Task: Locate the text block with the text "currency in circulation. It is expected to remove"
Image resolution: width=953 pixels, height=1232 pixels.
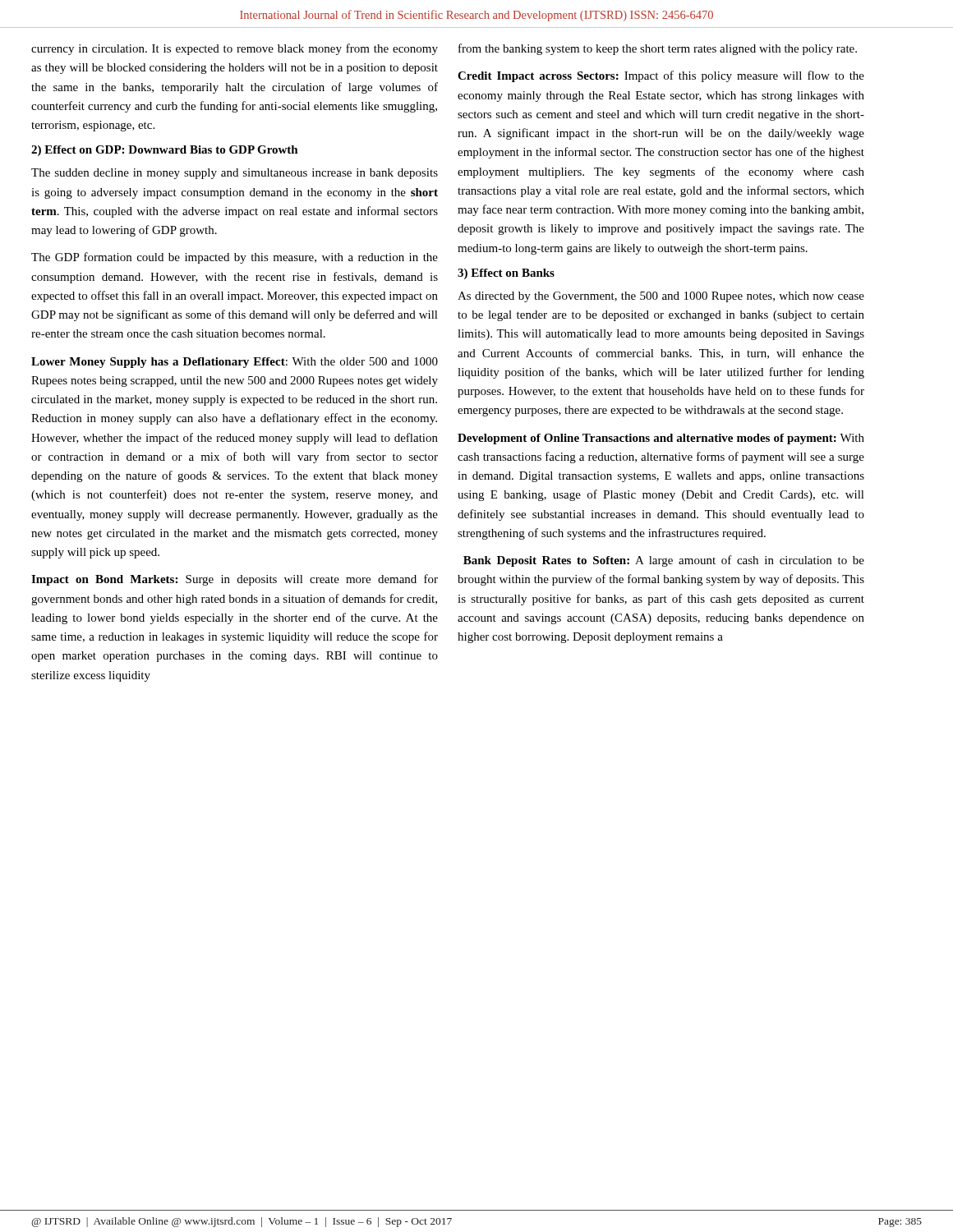Action: [235, 87]
